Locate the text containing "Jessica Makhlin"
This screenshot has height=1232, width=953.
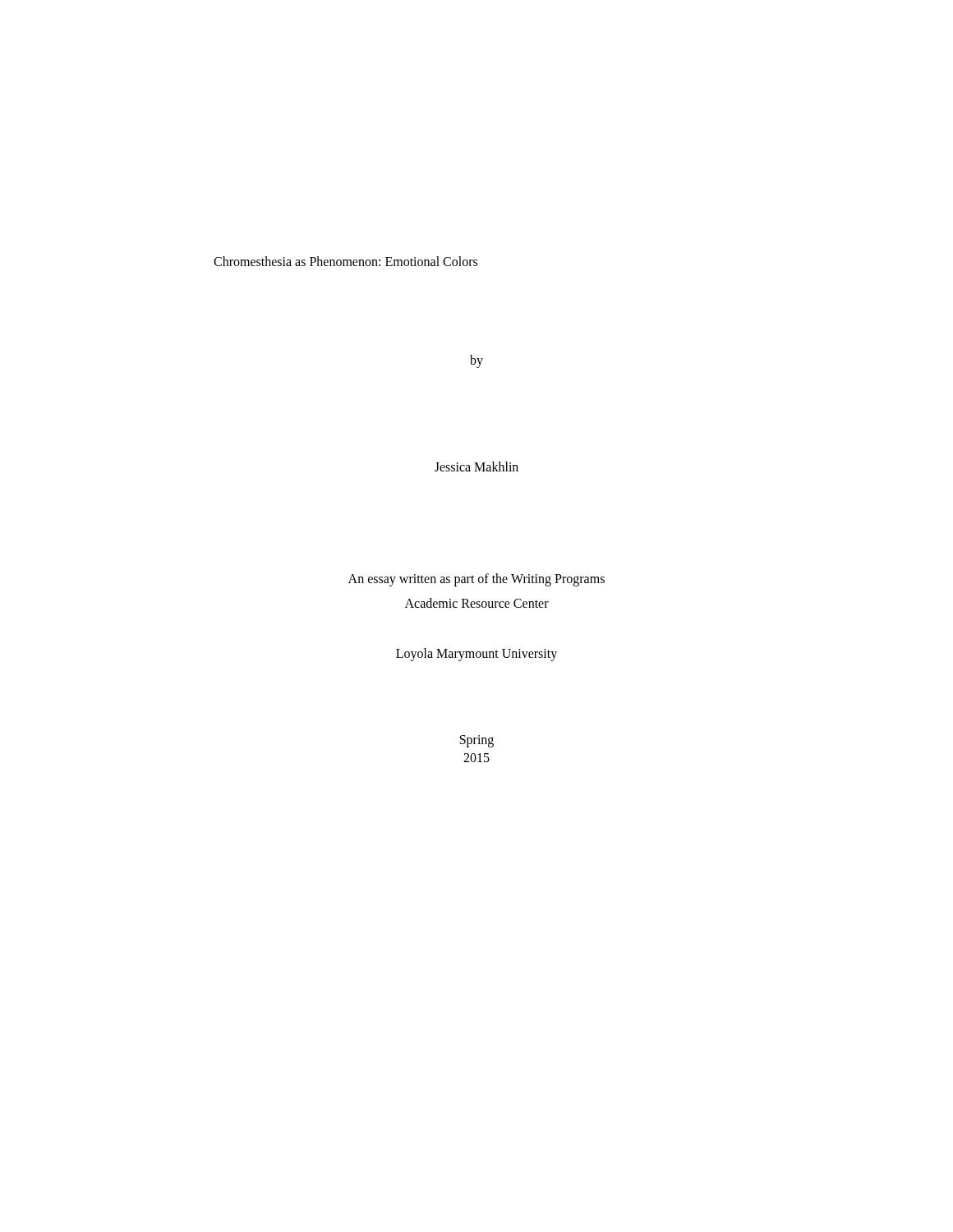[x=476, y=467]
